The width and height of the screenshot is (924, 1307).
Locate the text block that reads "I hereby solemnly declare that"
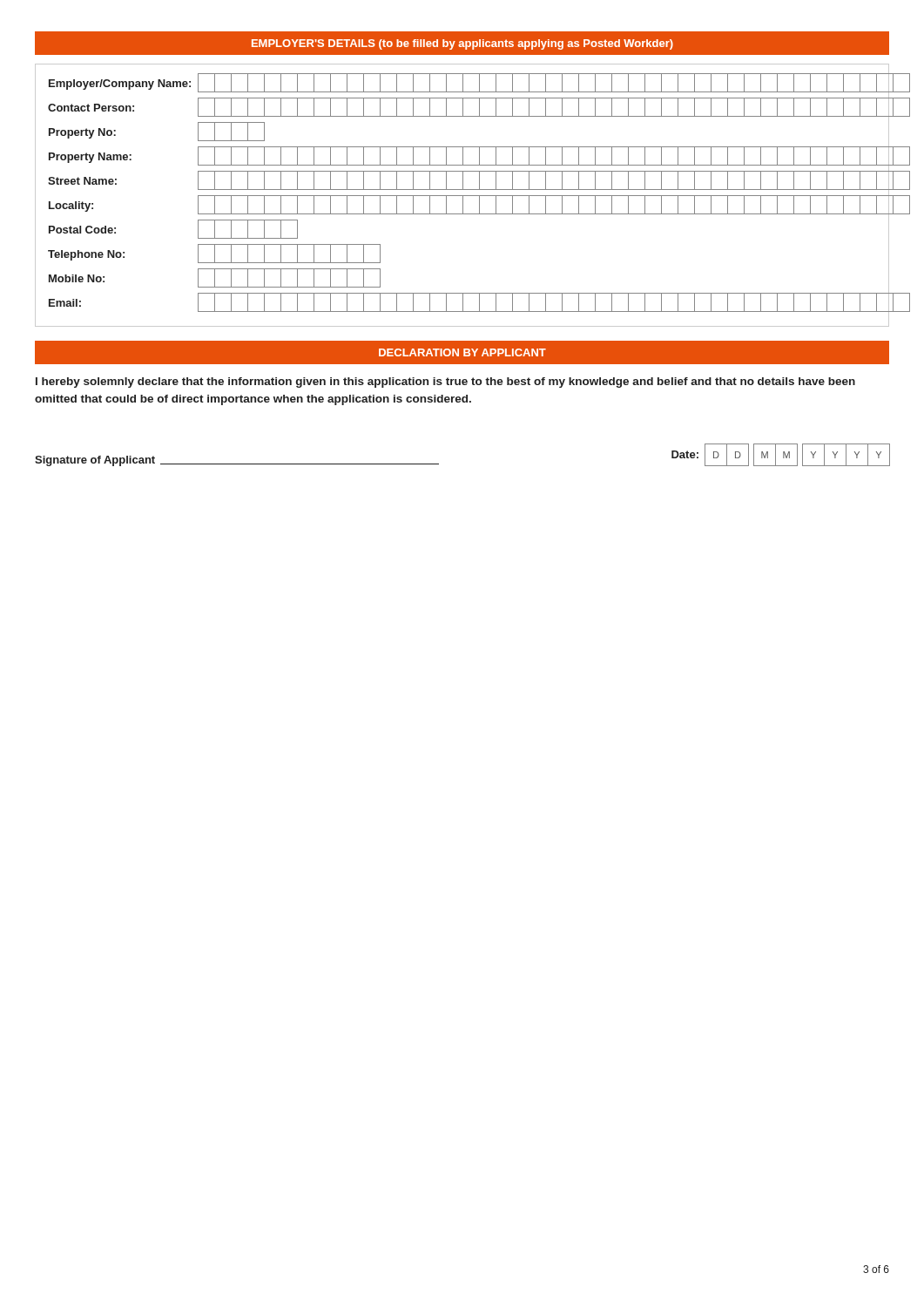coord(462,391)
